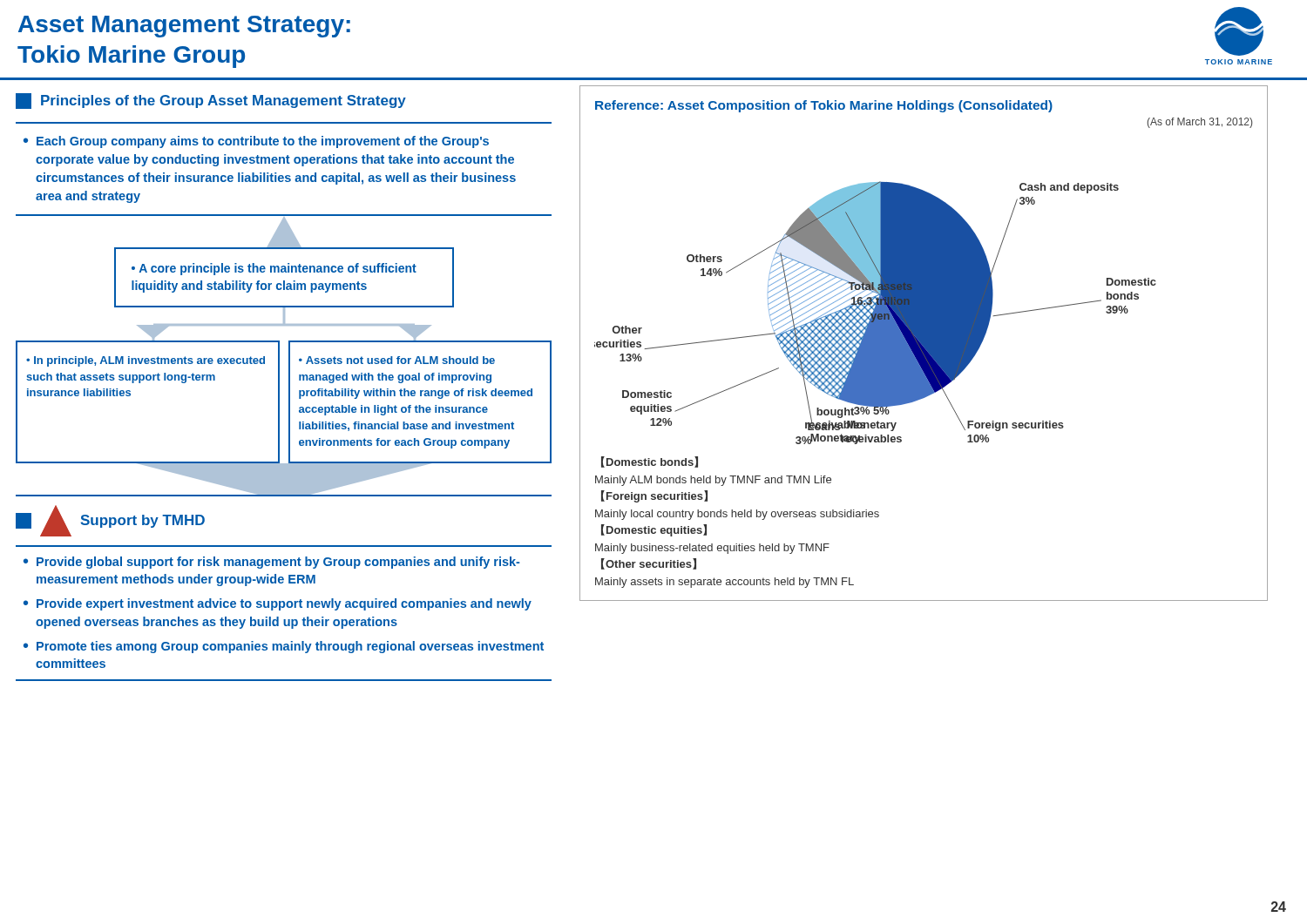
Task: Point to the block starting "Support by TMHD"
Action: [x=110, y=521]
